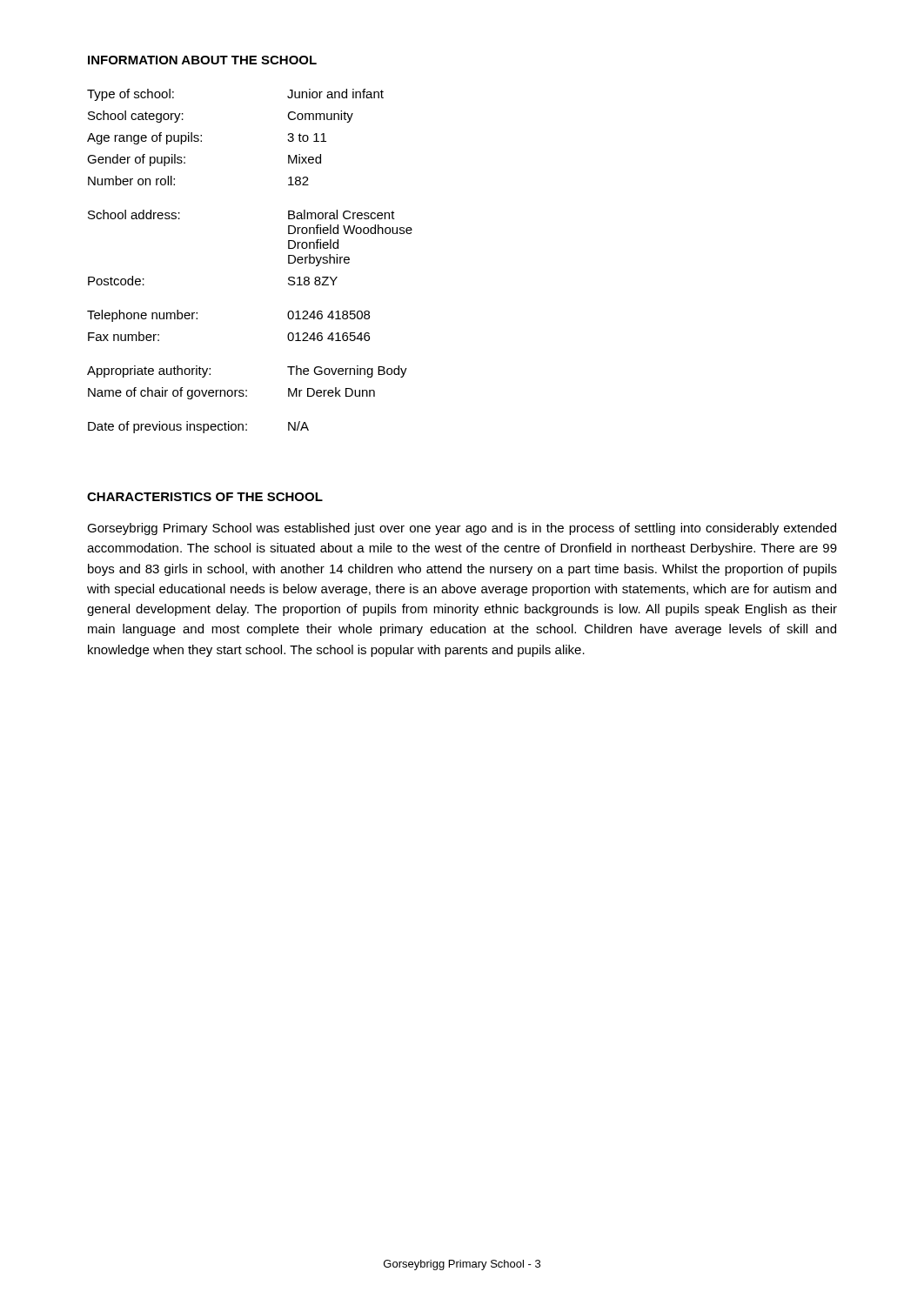This screenshot has height=1305, width=924.
Task: Select the table
Action: click(x=462, y=260)
